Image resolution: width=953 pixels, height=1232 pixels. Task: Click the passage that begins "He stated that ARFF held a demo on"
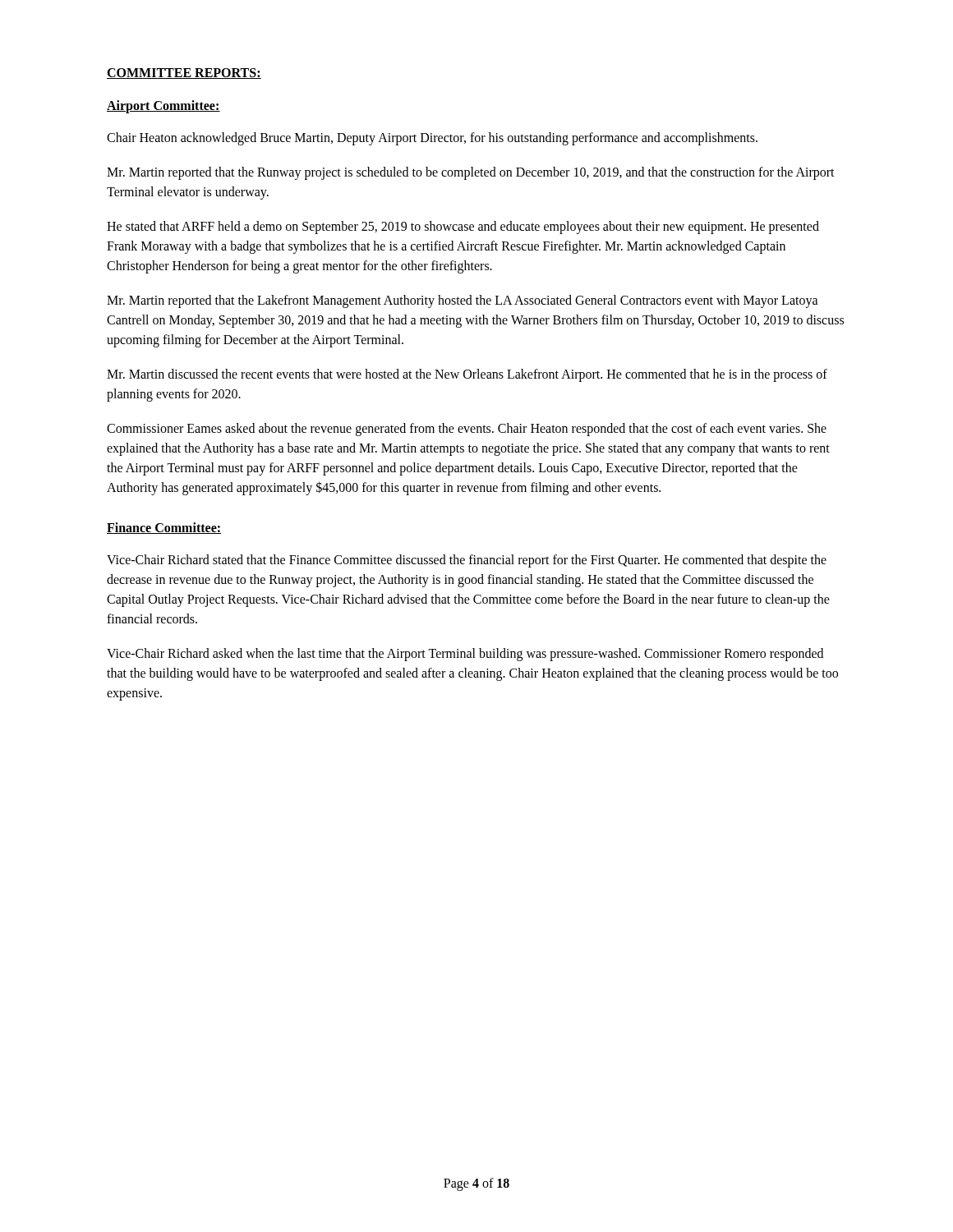pos(463,246)
